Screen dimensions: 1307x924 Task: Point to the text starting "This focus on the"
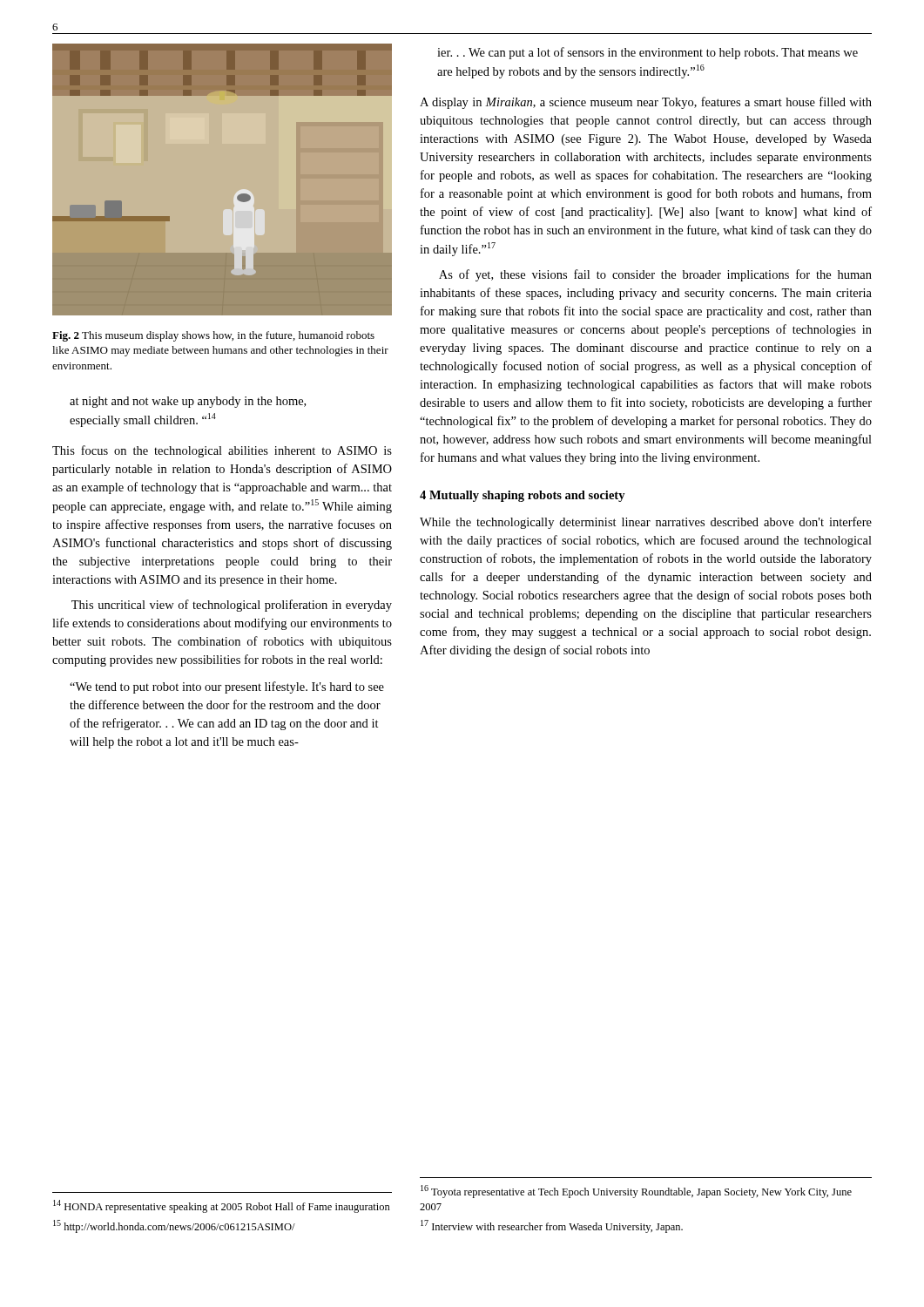point(222,556)
